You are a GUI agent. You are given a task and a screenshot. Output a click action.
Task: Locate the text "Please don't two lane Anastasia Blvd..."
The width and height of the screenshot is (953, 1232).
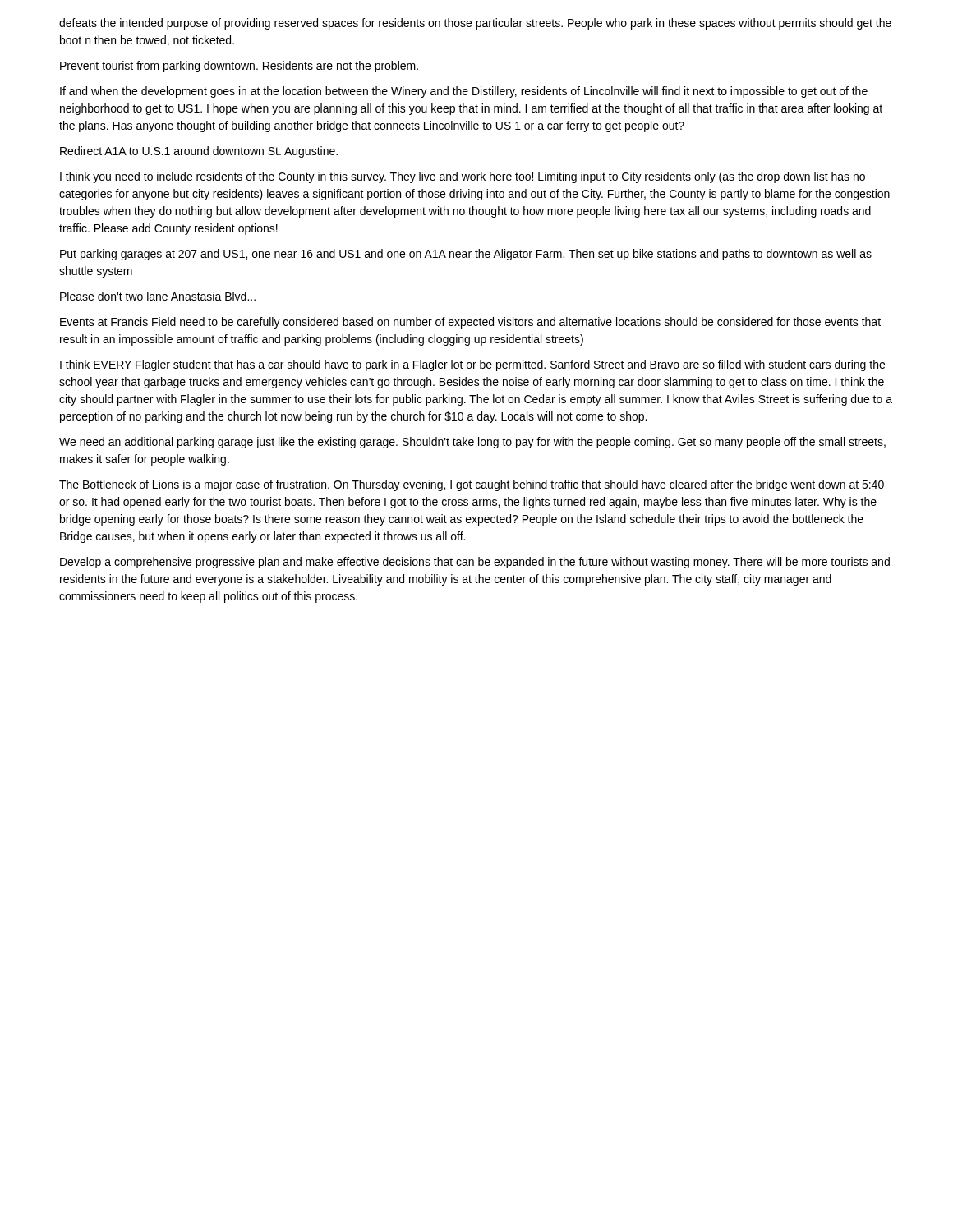158,296
